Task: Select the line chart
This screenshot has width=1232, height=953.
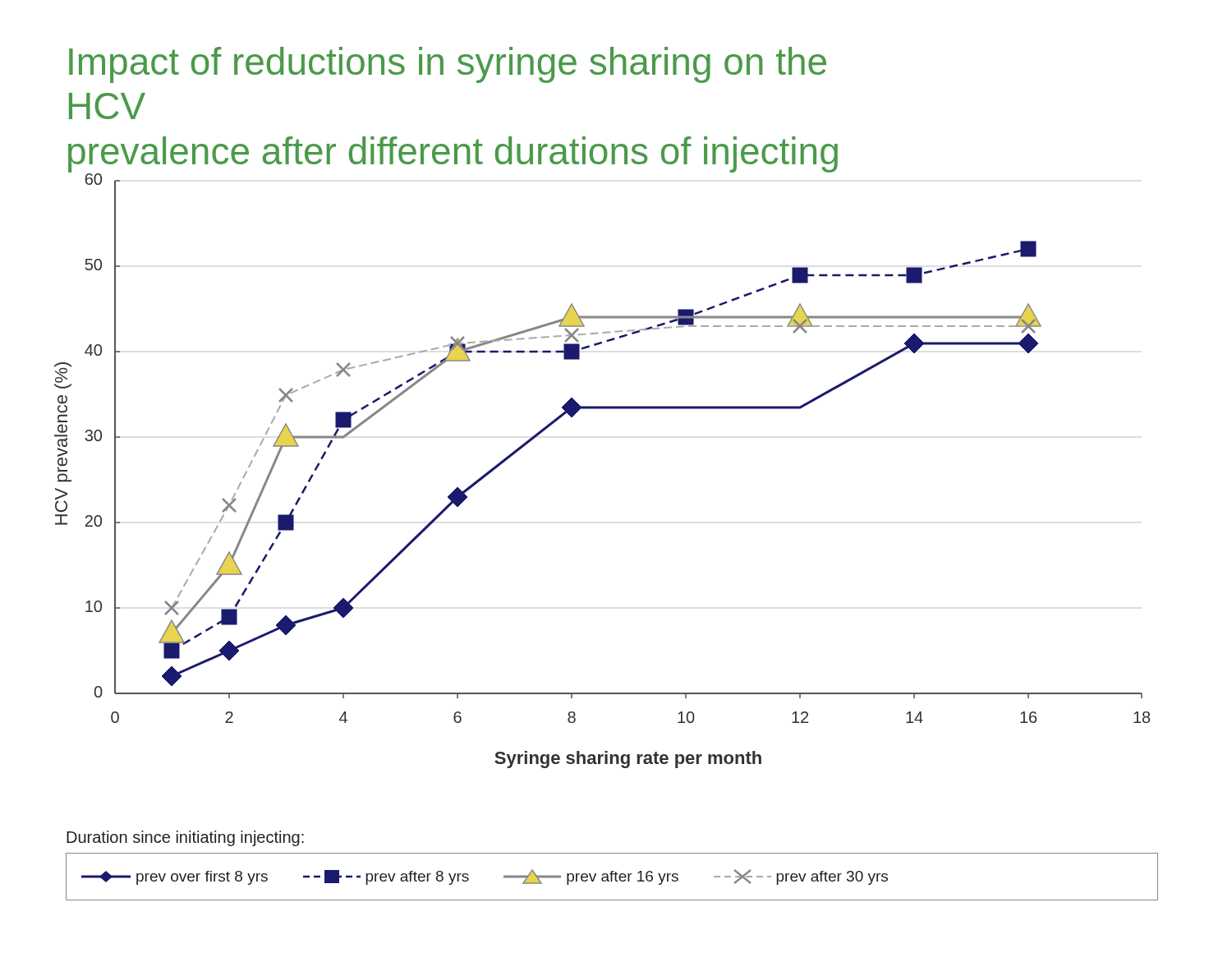Action: 608,485
